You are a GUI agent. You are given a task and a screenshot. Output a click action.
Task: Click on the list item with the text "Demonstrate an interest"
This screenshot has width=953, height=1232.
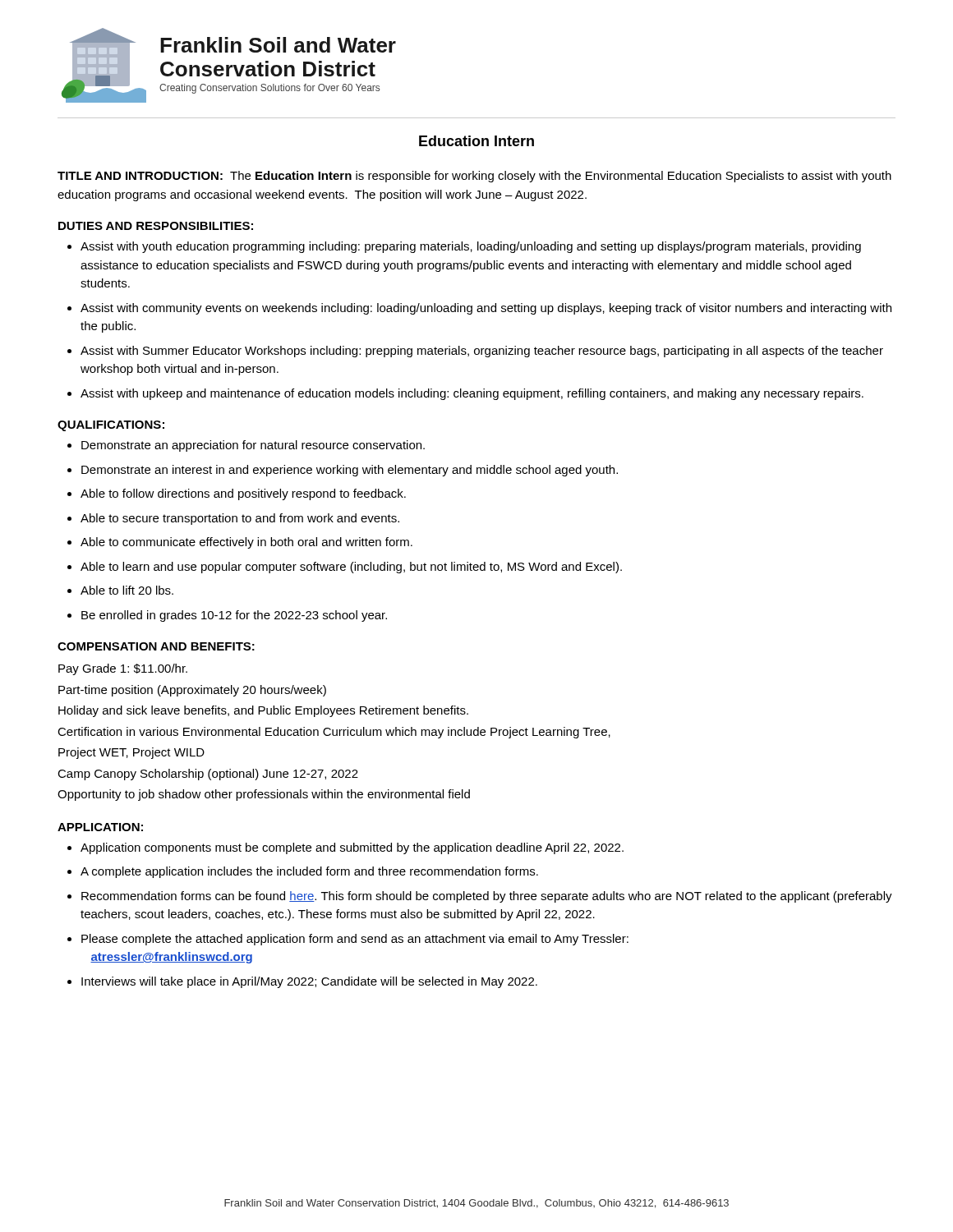click(350, 469)
